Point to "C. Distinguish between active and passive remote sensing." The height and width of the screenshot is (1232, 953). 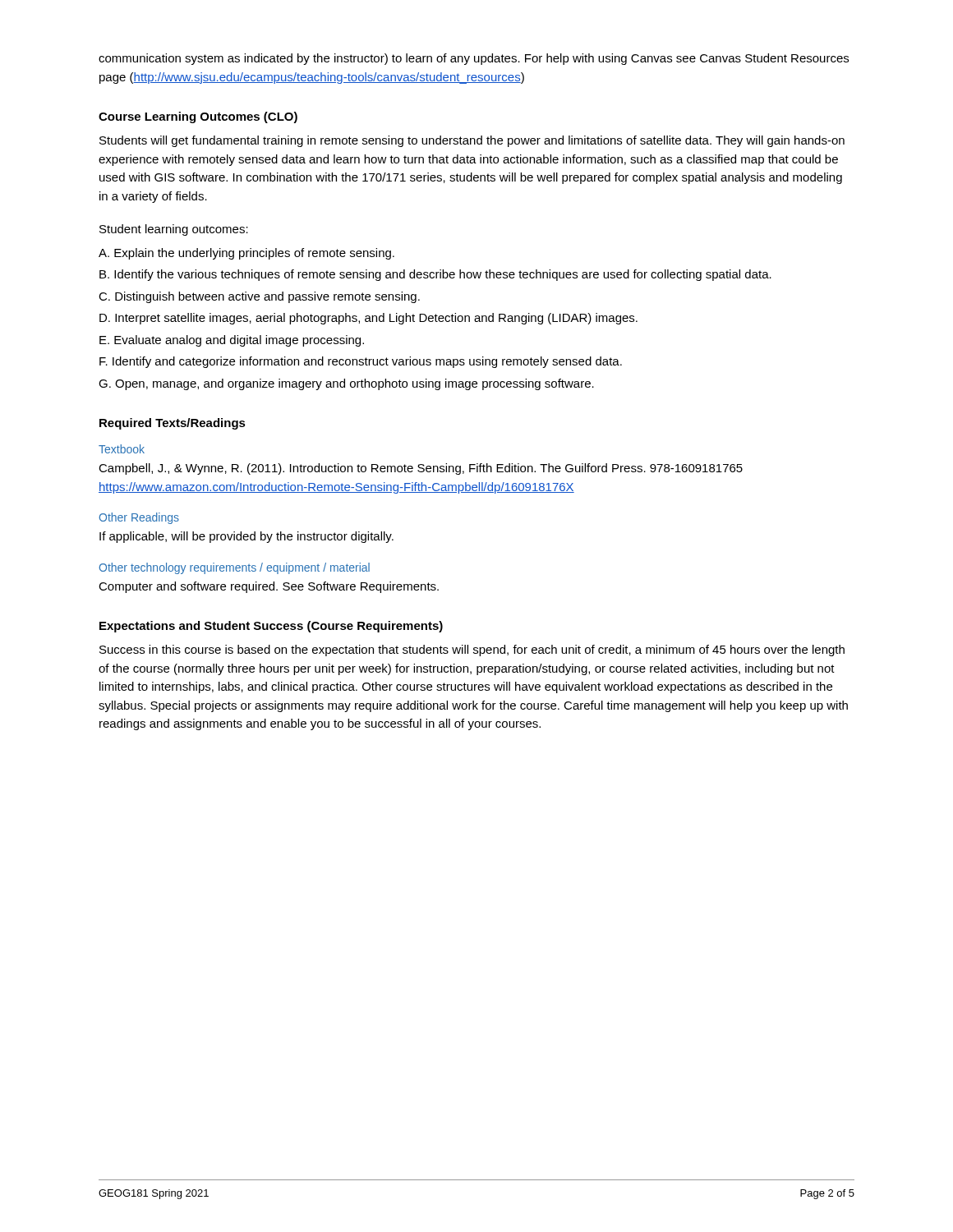[x=260, y=296]
